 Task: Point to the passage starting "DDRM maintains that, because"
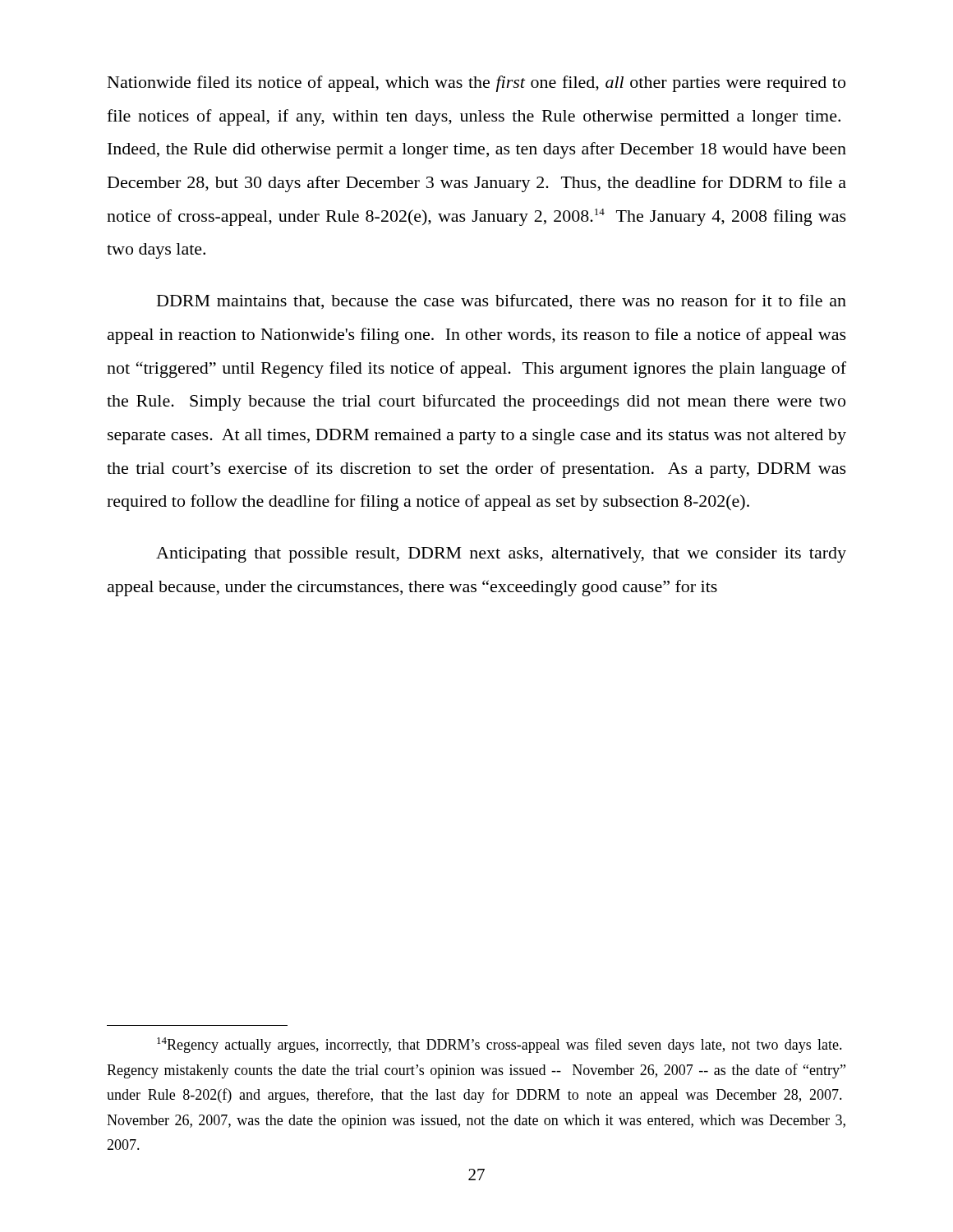point(476,401)
